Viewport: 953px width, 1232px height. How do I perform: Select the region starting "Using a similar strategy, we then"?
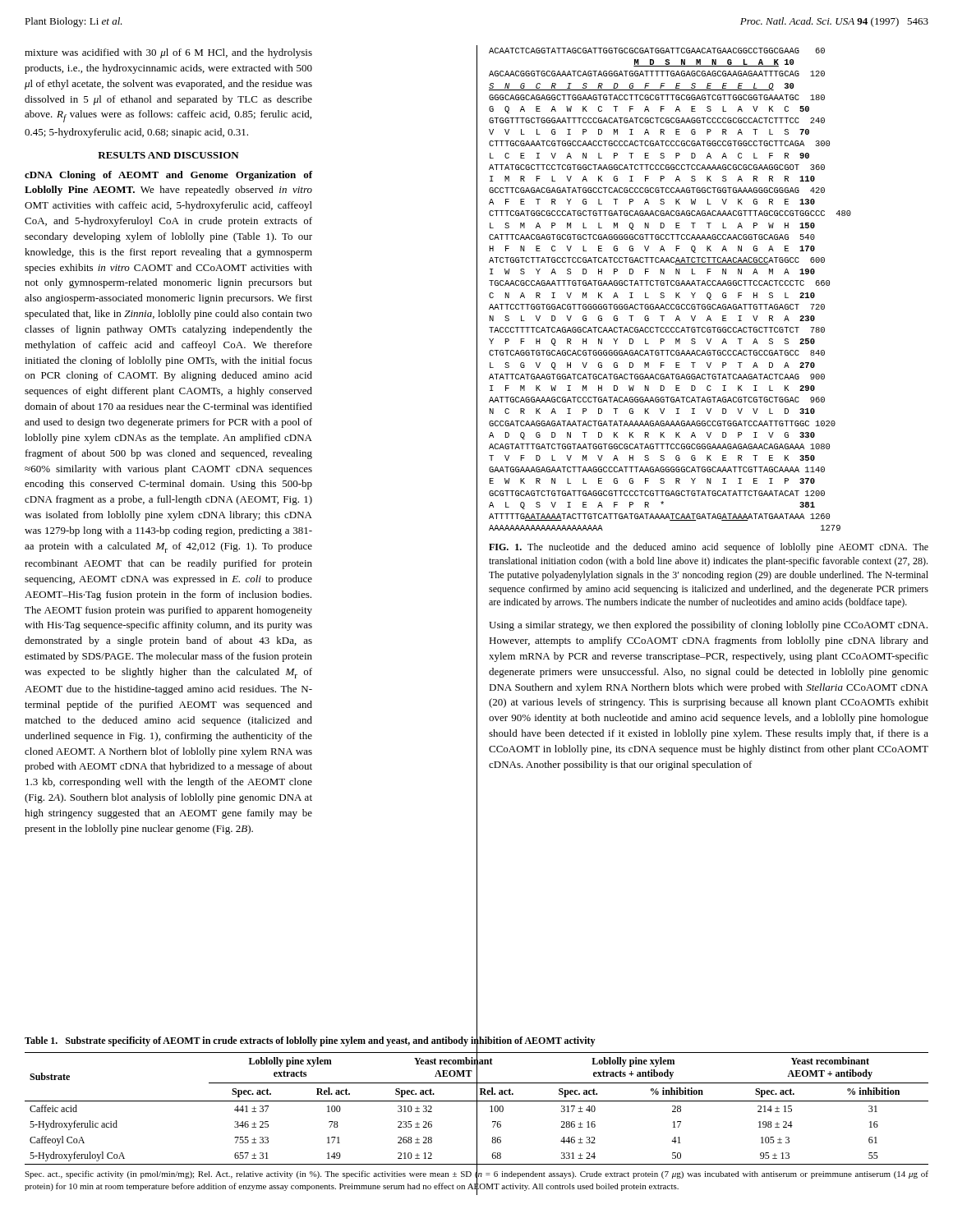[709, 694]
